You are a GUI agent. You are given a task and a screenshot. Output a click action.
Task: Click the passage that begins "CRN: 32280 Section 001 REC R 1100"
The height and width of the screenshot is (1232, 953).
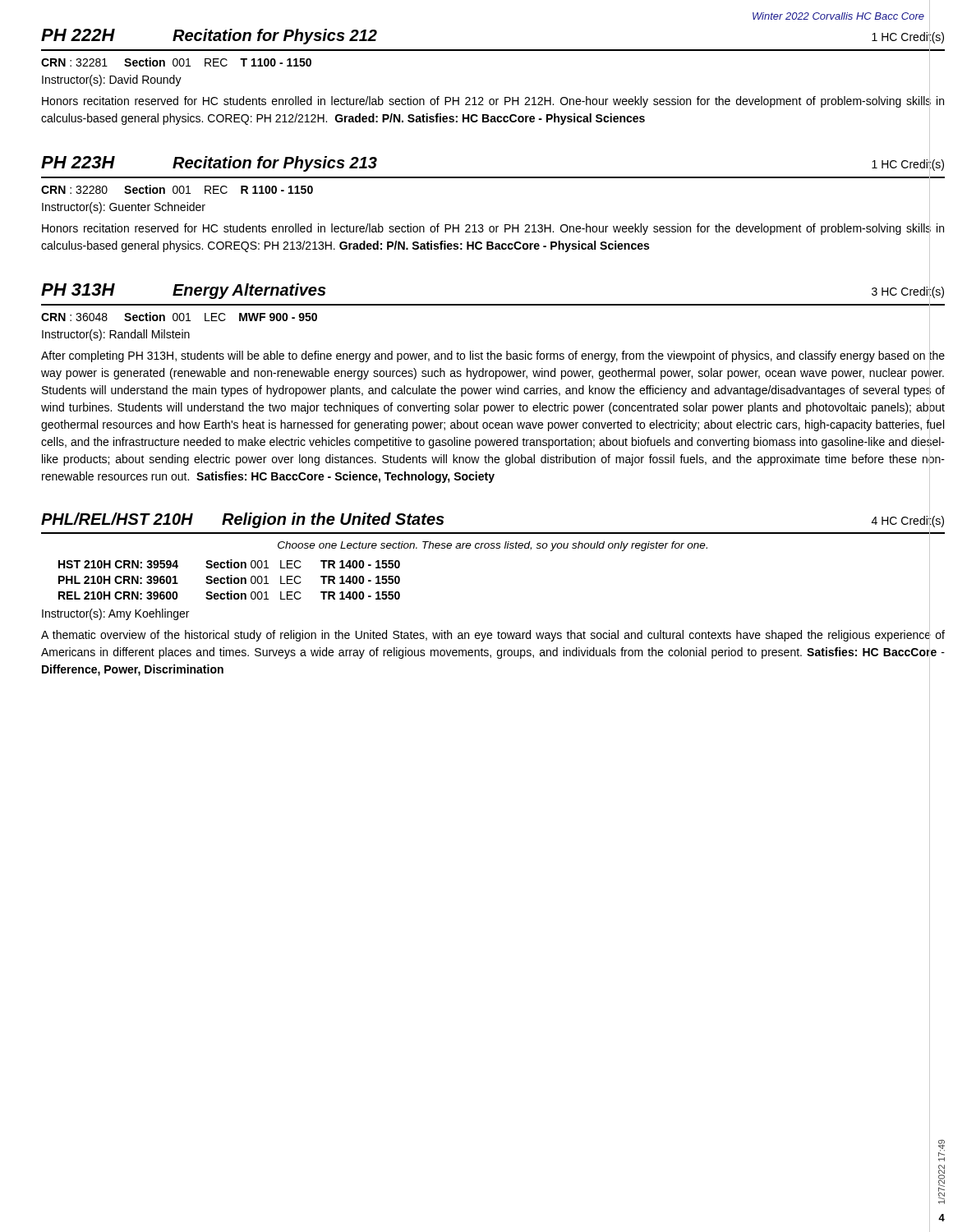tap(177, 190)
